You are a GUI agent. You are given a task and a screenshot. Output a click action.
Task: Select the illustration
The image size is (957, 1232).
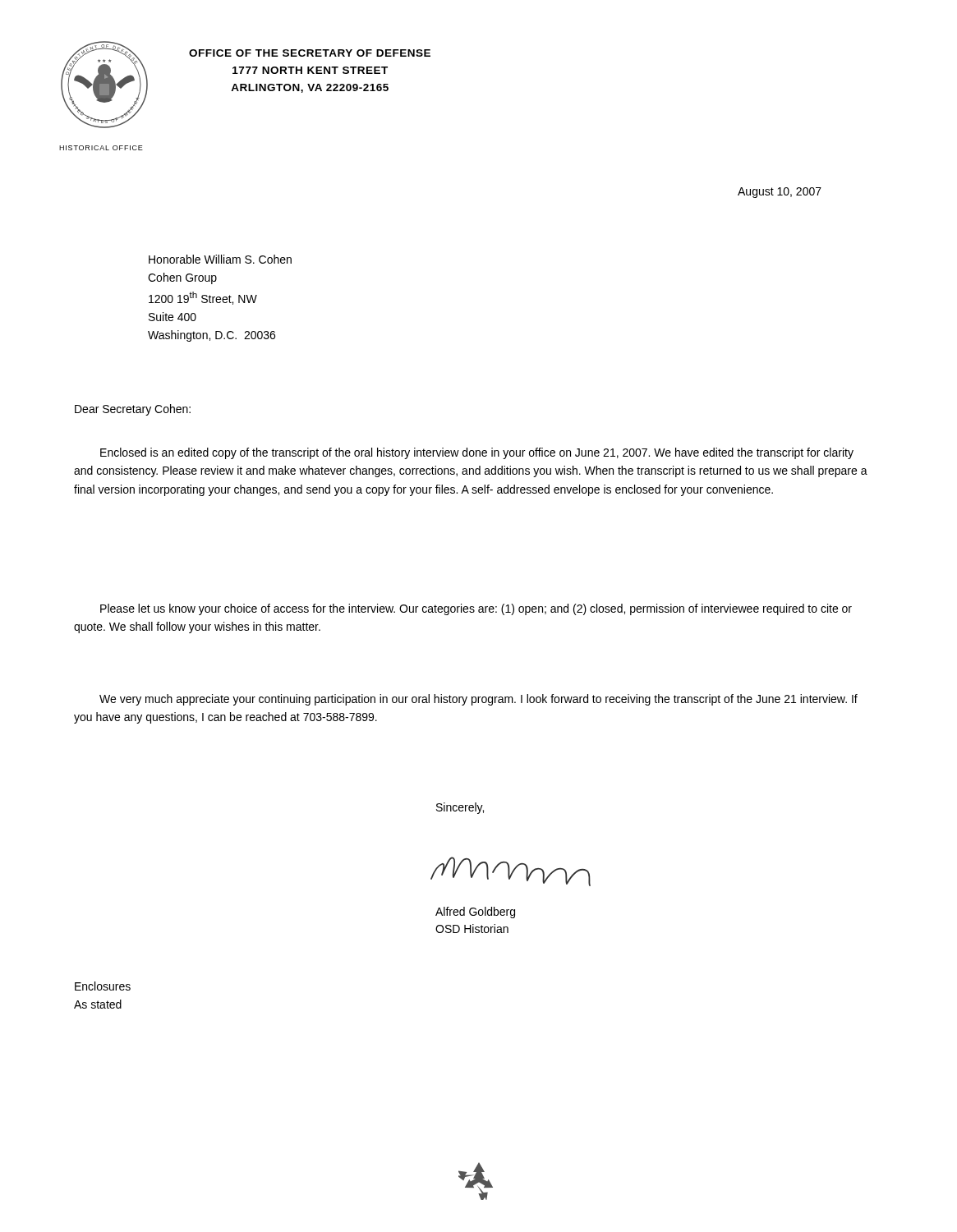click(x=513, y=864)
